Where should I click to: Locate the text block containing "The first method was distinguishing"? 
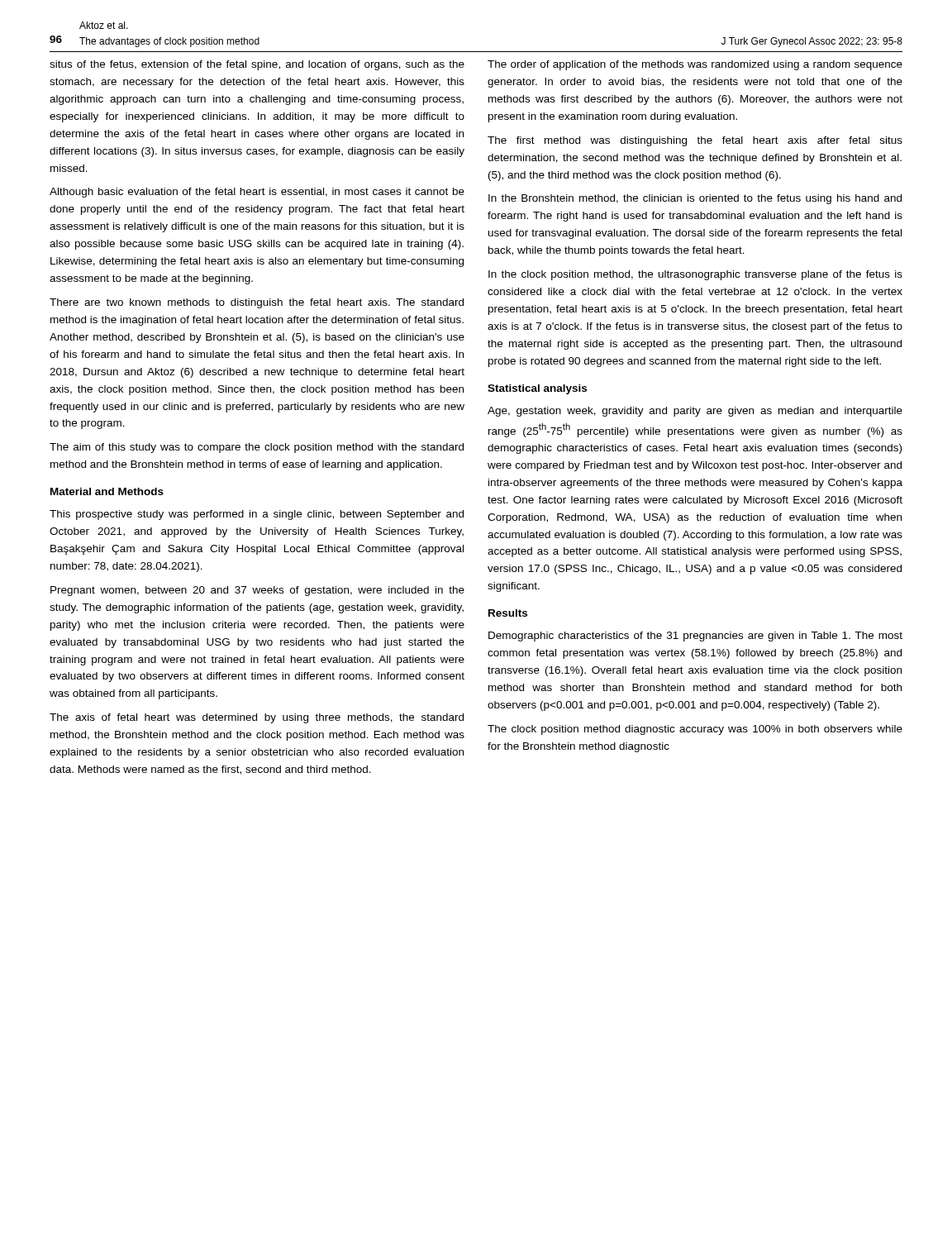pyautogui.click(x=695, y=158)
